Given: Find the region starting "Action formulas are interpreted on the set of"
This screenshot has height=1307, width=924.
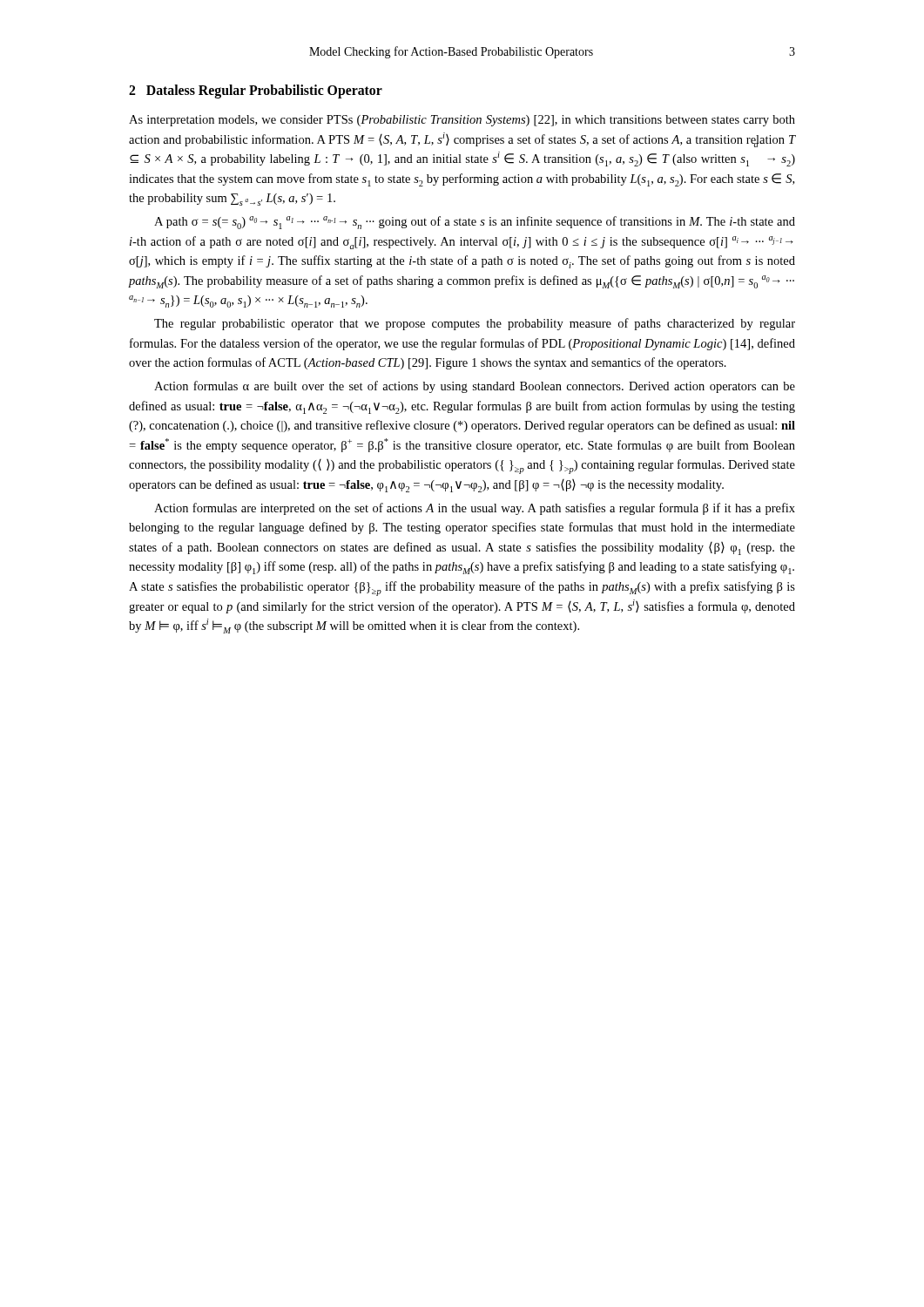Looking at the screenshot, I should (x=462, y=567).
